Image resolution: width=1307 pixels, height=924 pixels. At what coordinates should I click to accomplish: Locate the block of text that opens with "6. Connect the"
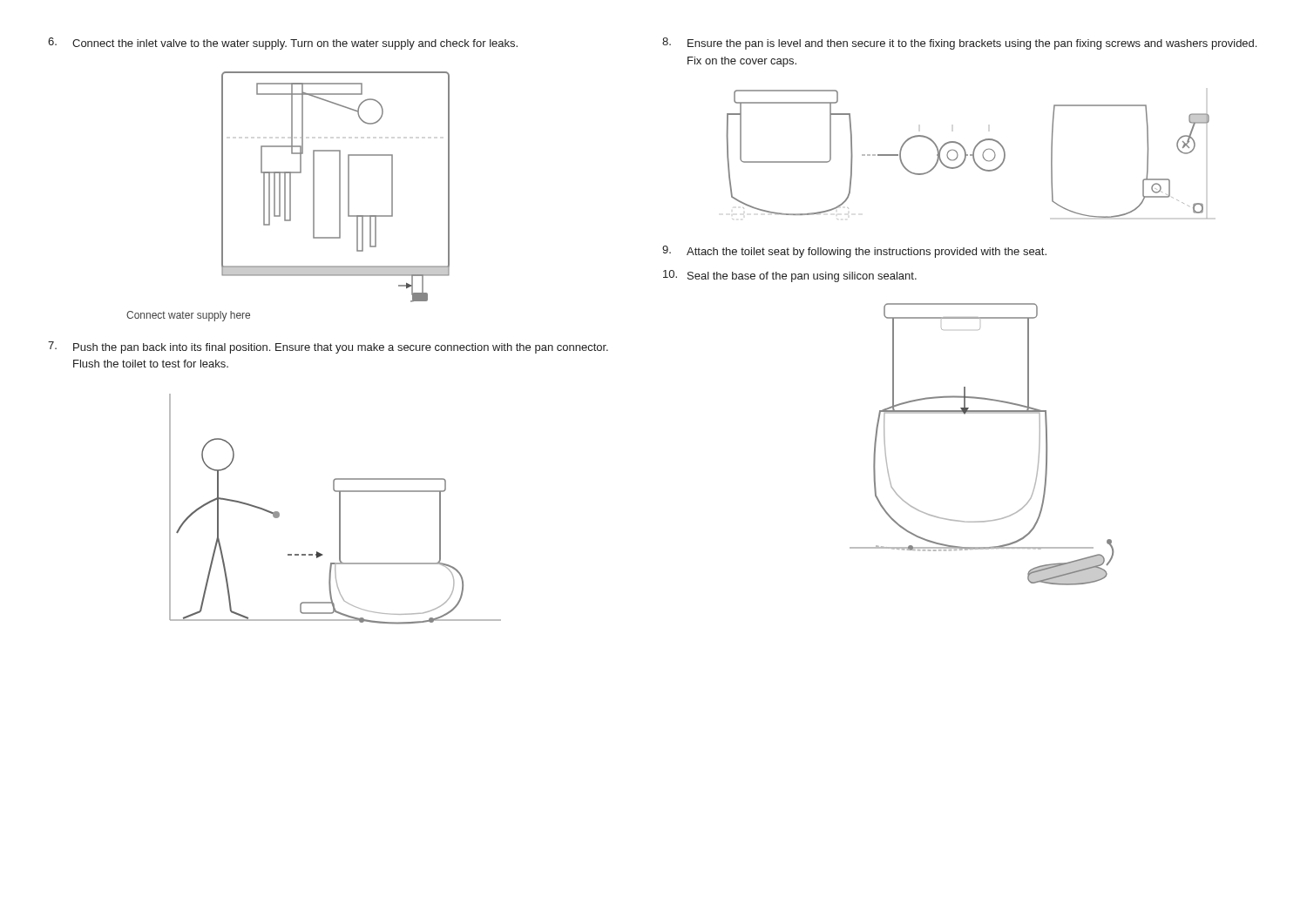pos(283,43)
